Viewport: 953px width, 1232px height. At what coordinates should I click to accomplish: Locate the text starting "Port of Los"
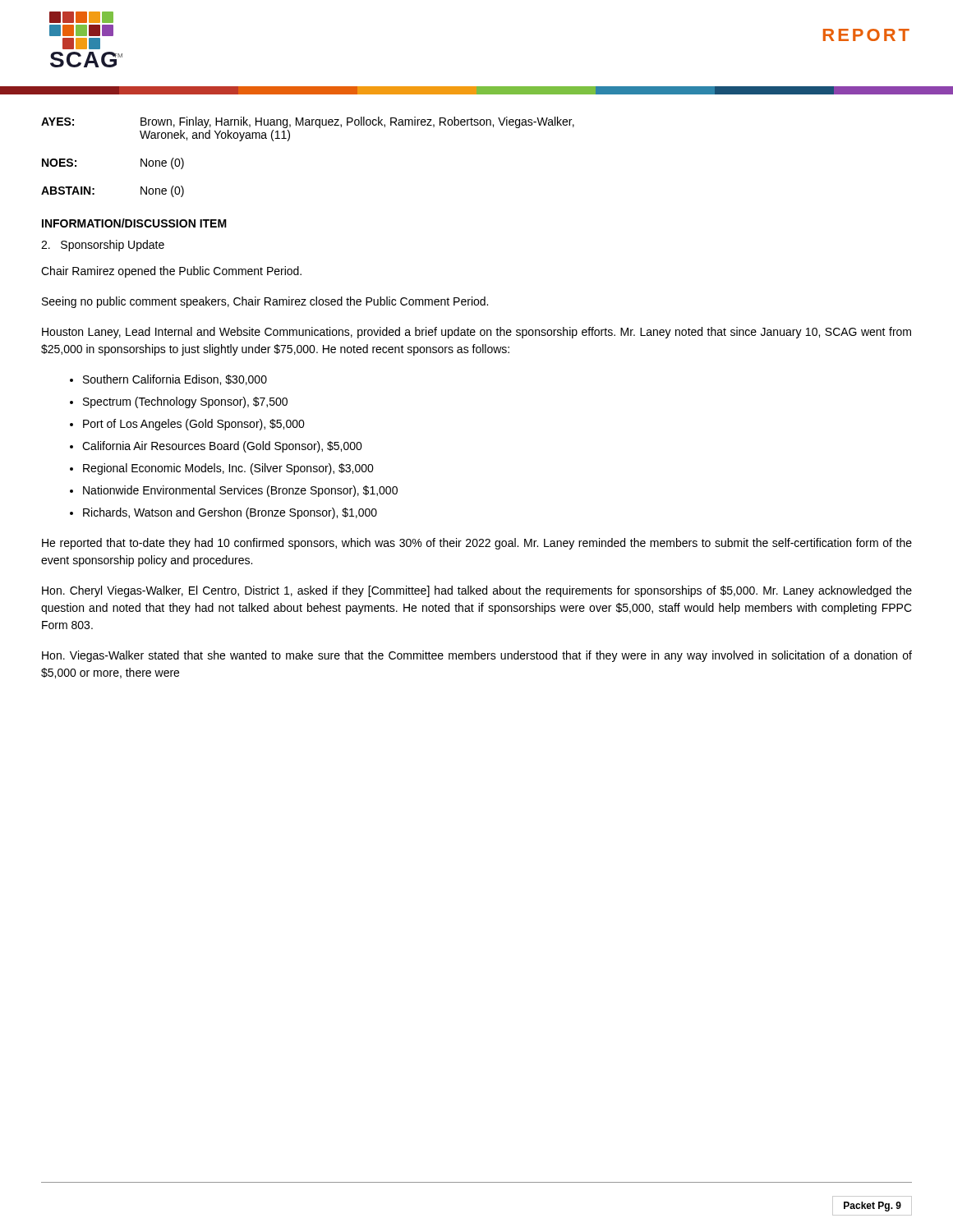[x=193, y=424]
